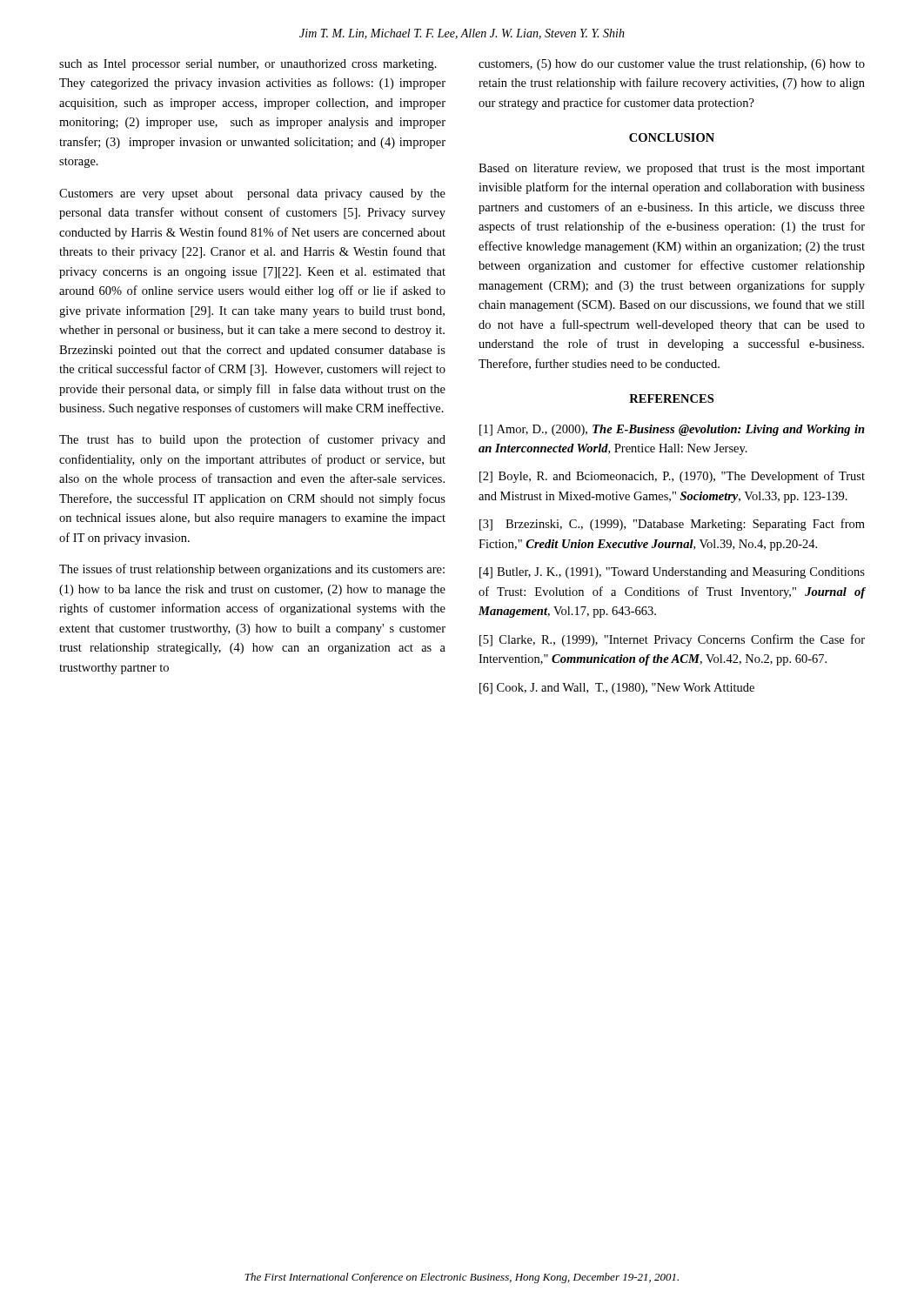Image resolution: width=924 pixels, height=1305 pixels.
Task: Find the text starting "The trust has to"
Action: 252,489
